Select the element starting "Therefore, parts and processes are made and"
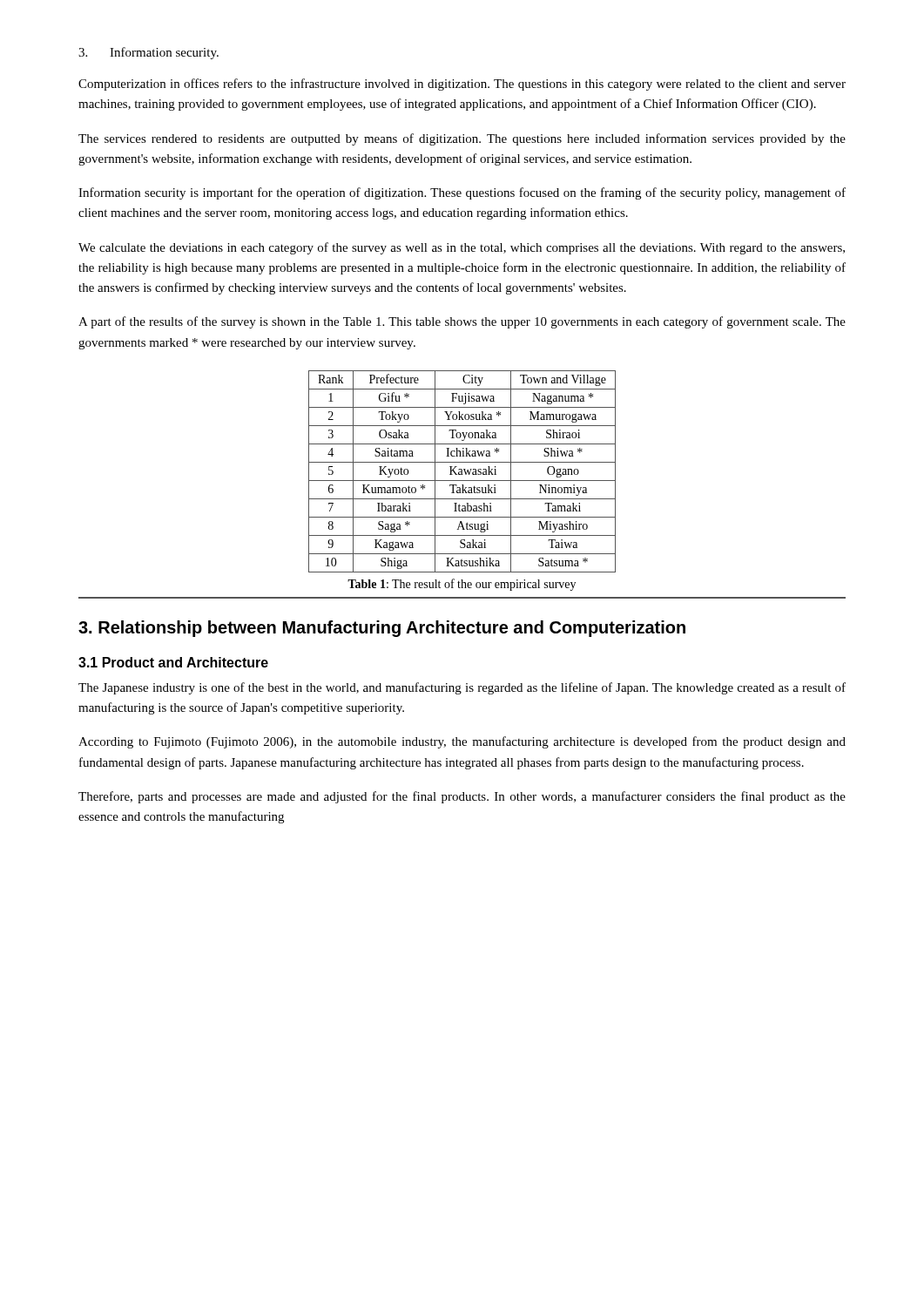This screenshot has height=1307, width=924. 462,807
